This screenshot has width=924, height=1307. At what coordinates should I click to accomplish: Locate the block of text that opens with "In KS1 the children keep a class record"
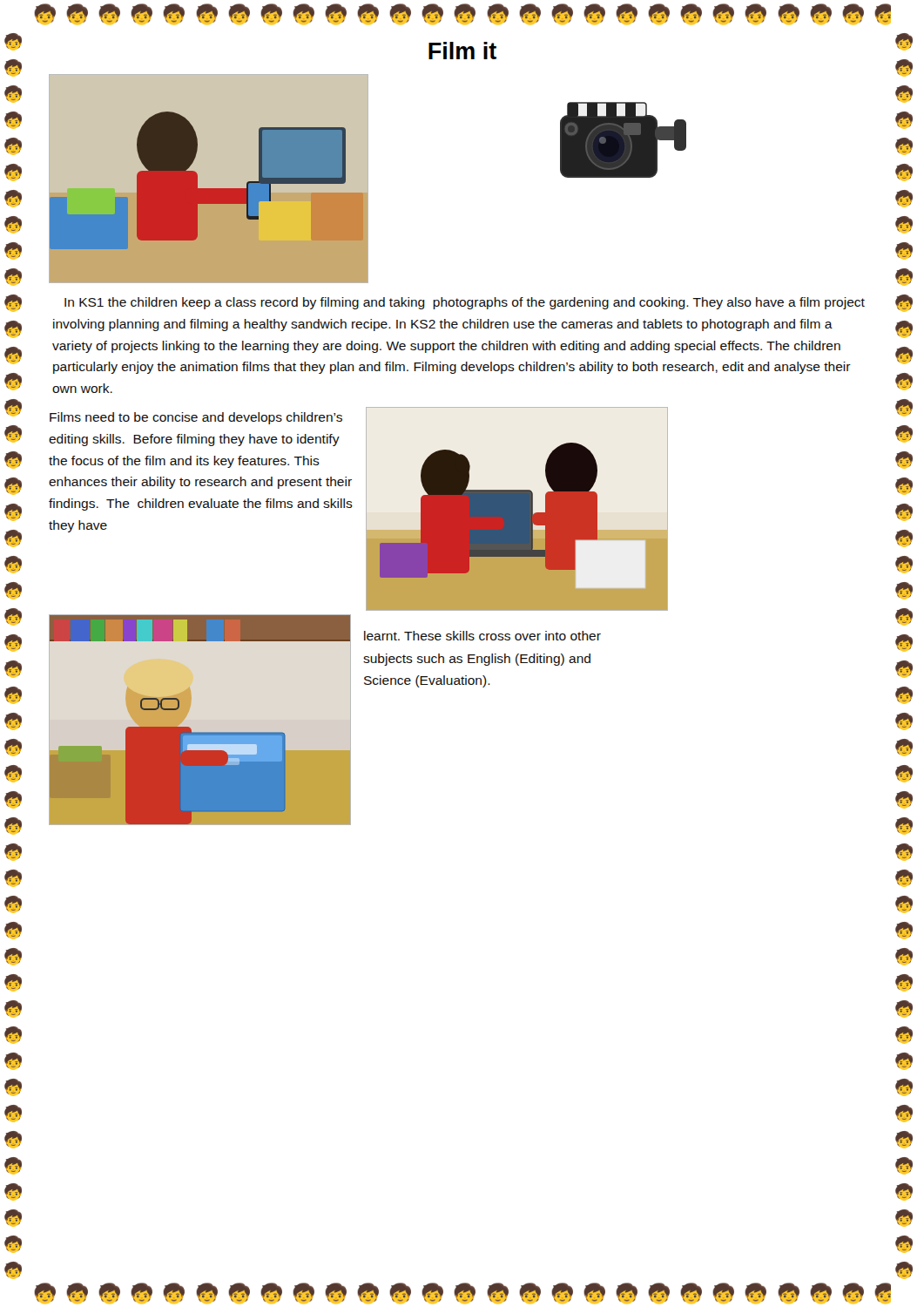pos(458,345)
